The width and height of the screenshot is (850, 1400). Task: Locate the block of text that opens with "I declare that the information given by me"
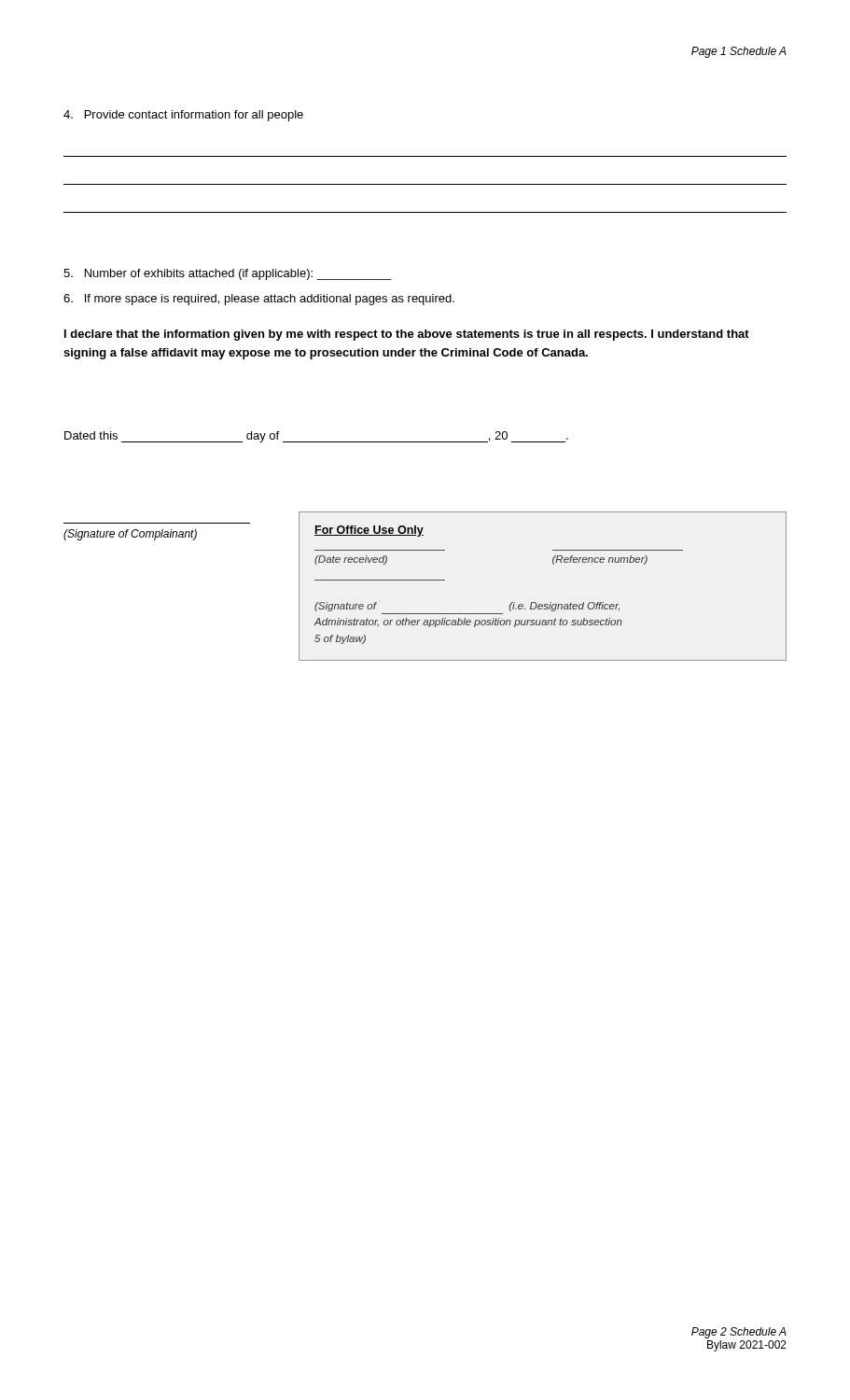406,343
